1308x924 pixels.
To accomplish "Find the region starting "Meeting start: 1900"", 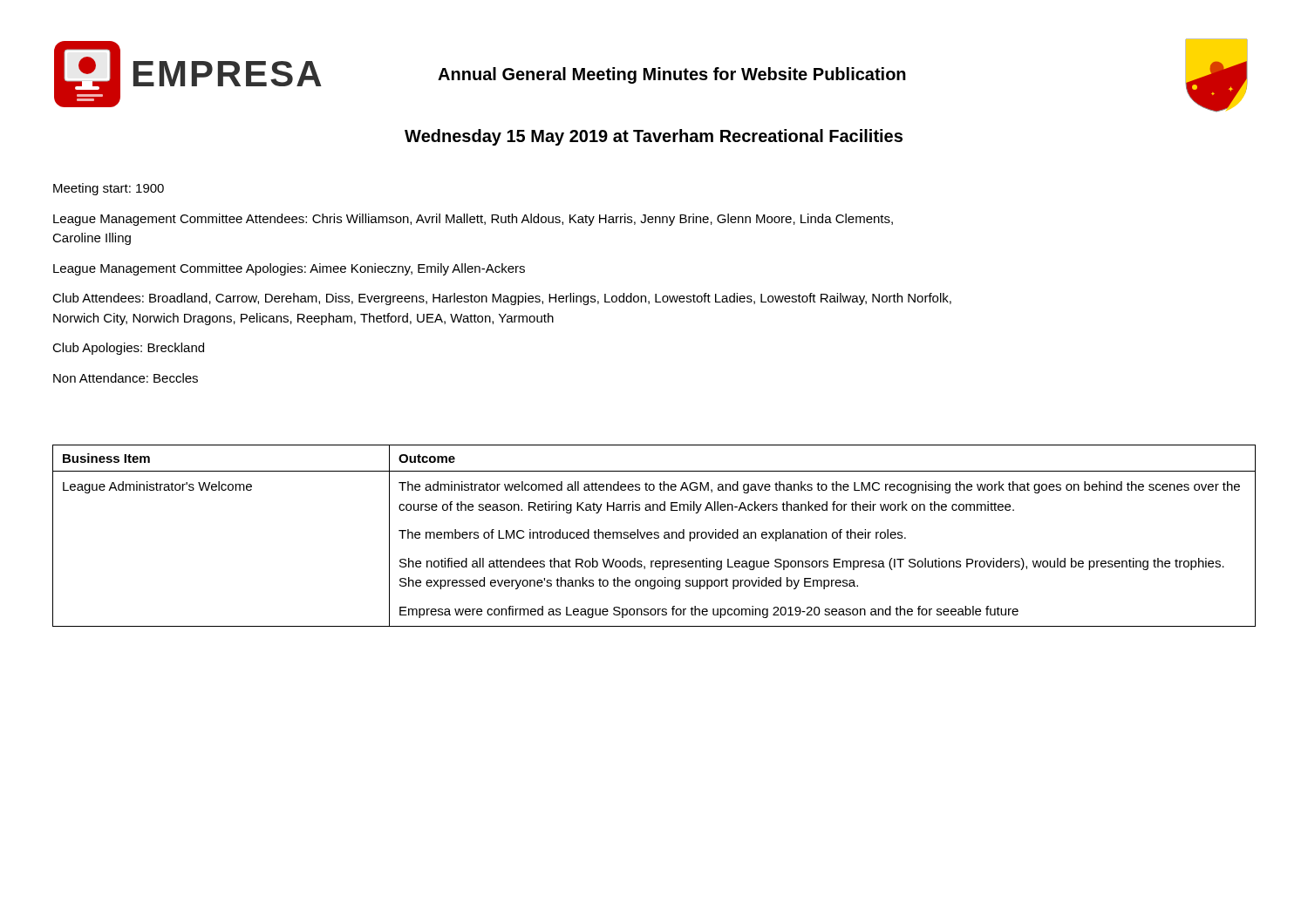I will [108, 188].
